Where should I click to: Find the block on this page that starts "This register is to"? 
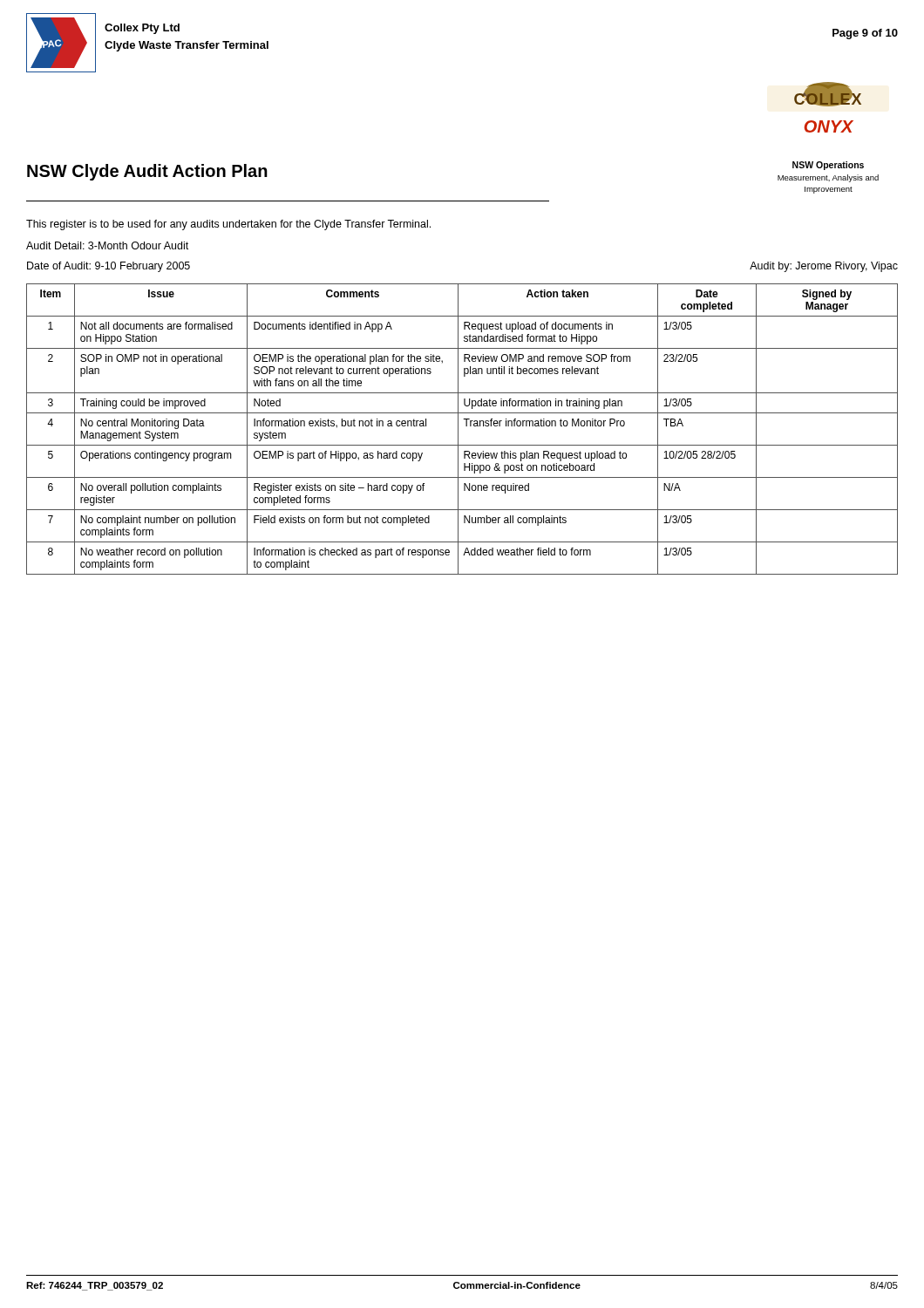tap(229, 224)
